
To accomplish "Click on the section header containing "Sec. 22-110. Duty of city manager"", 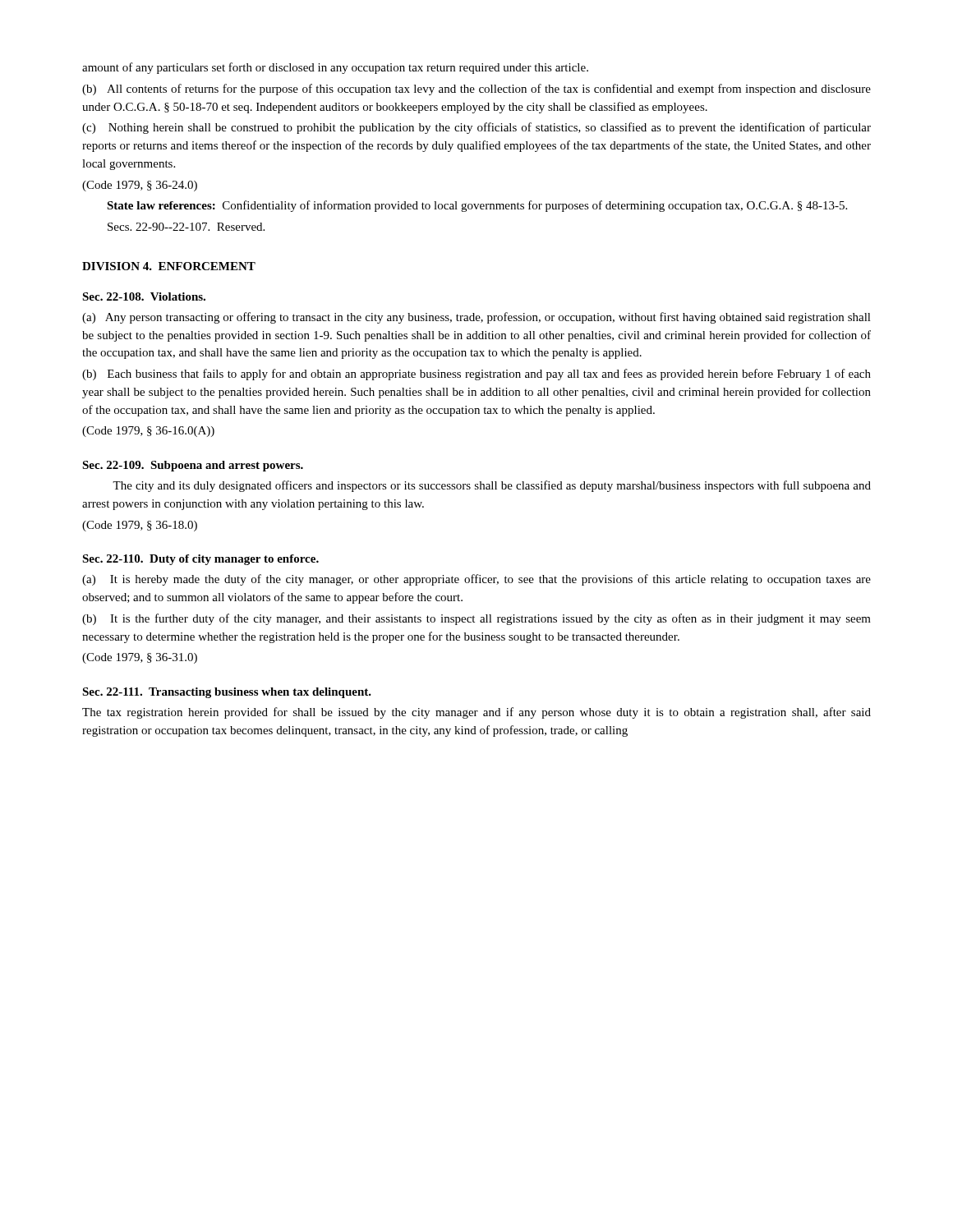I will click(201, 559).
